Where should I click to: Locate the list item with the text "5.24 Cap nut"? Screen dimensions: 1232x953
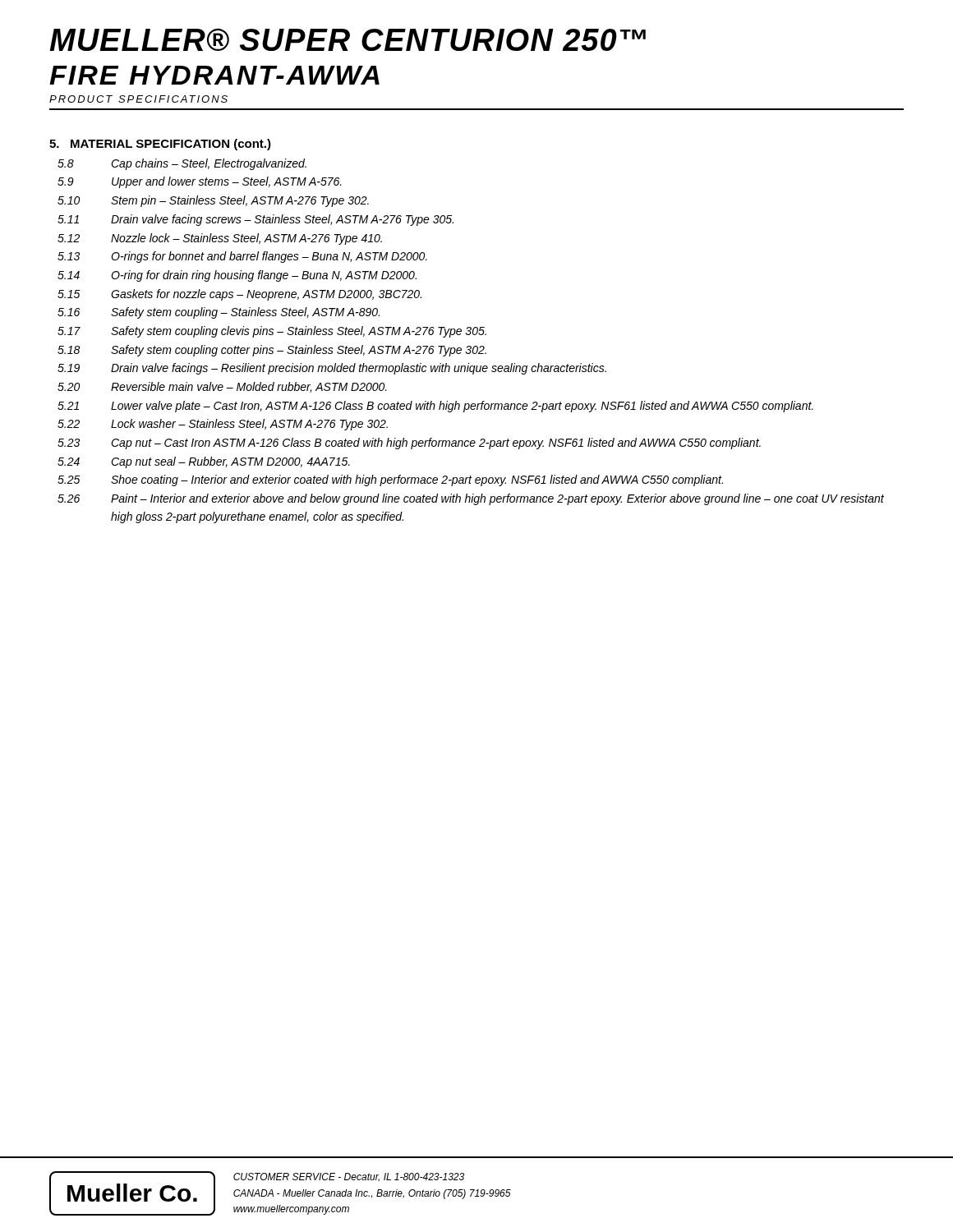(x=204, y=462)
